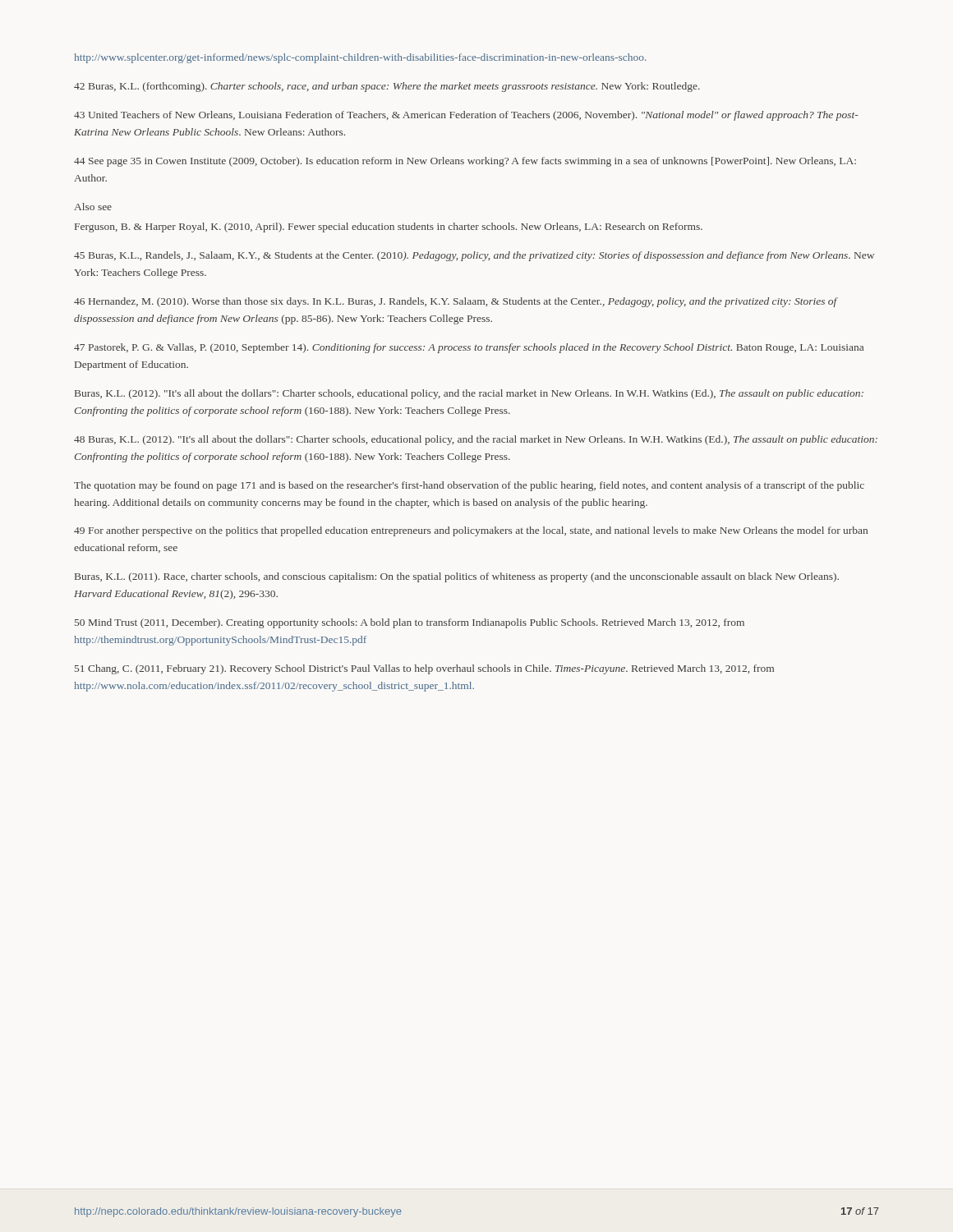Image resolution: width=953 pixels, height=1232 pixels.
Task: Locate the text block that reads "45 Buras, K.L., Randels, J.,"
Action: (x=474, y=264)
